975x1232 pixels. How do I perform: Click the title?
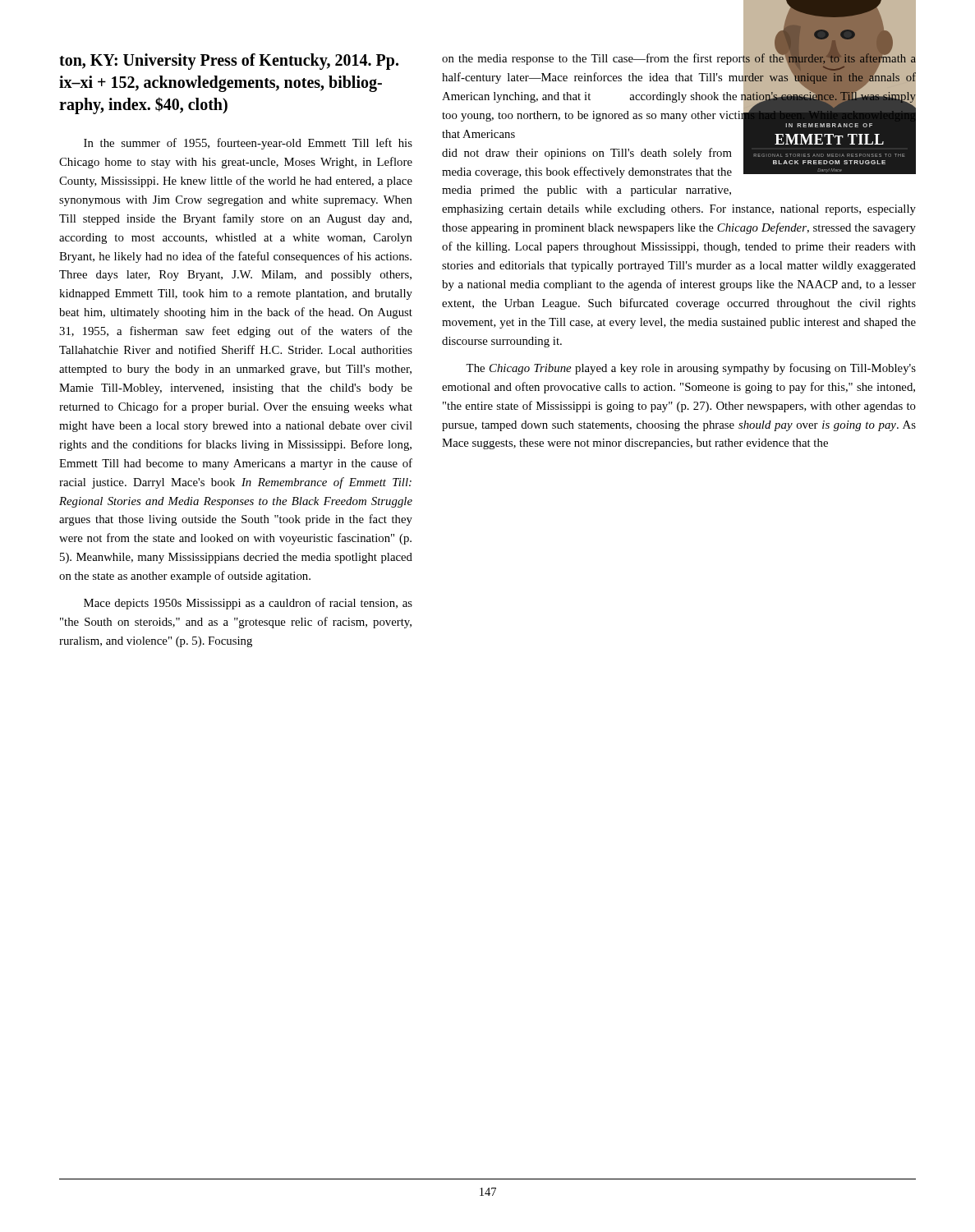(x=229, y=82)
